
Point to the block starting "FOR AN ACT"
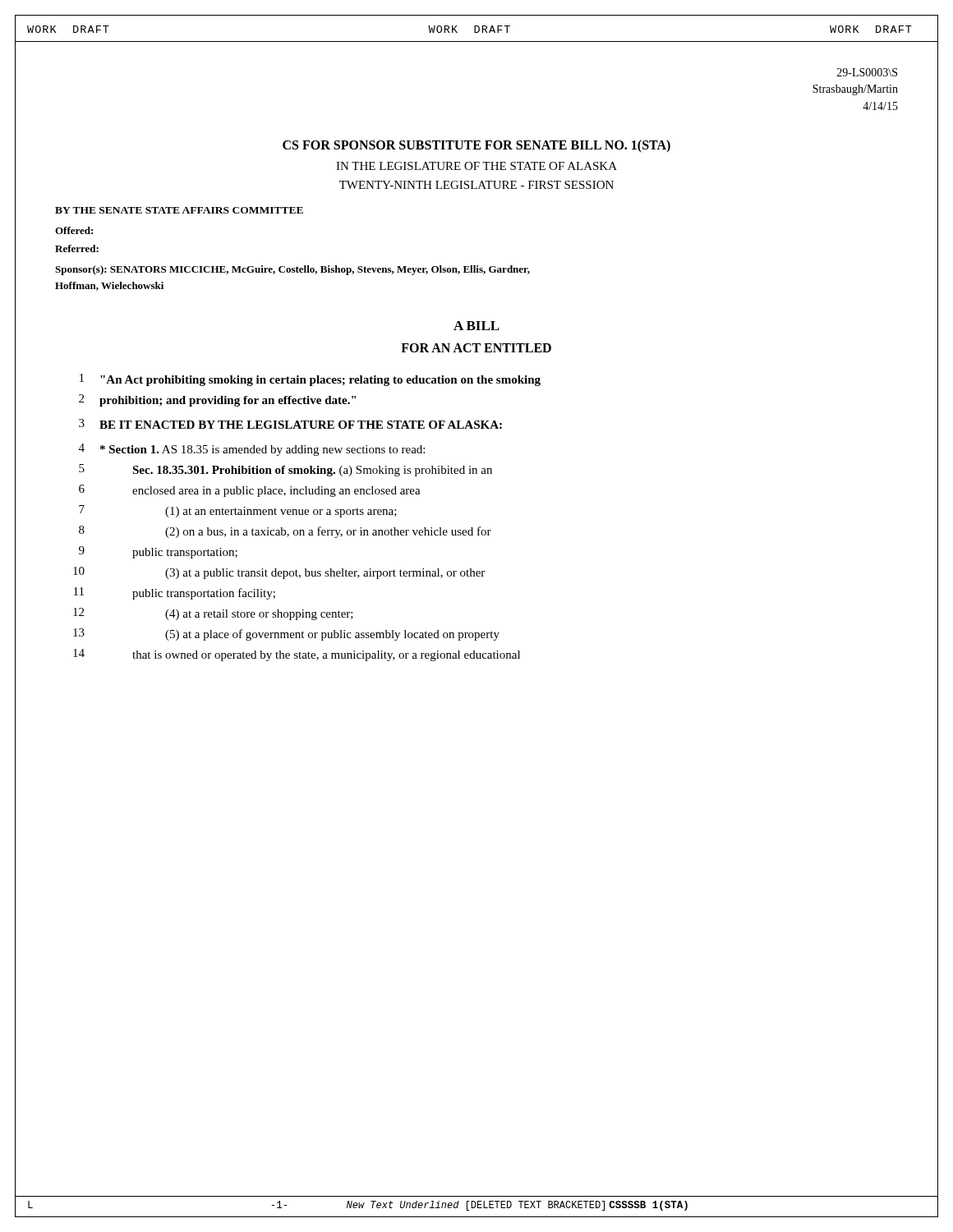coord(476,348)
